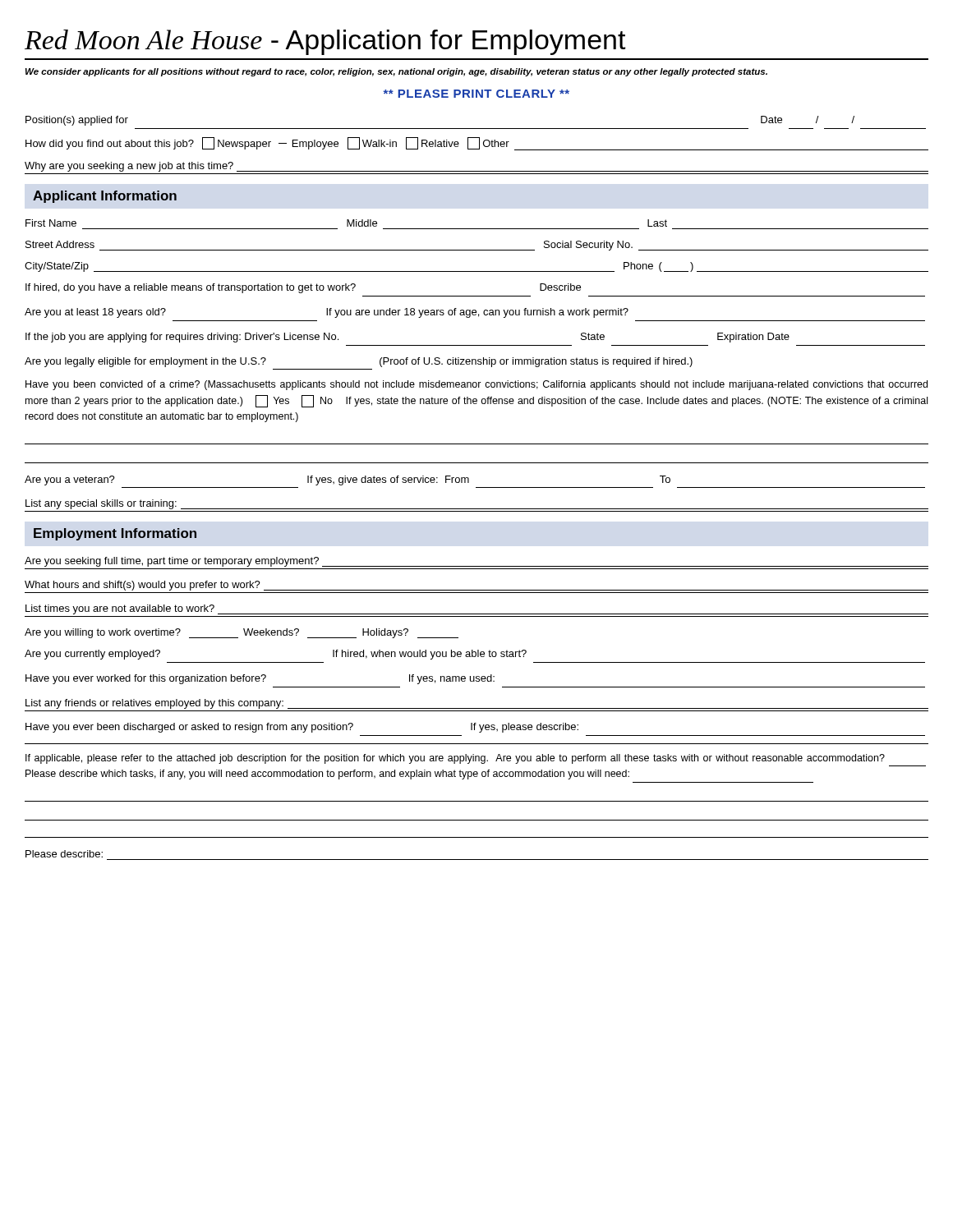The height and width of the screenshot is (1232, 953).
Task: Find the element starting "If hired, do you have"
Action: [x=475, y=288]
